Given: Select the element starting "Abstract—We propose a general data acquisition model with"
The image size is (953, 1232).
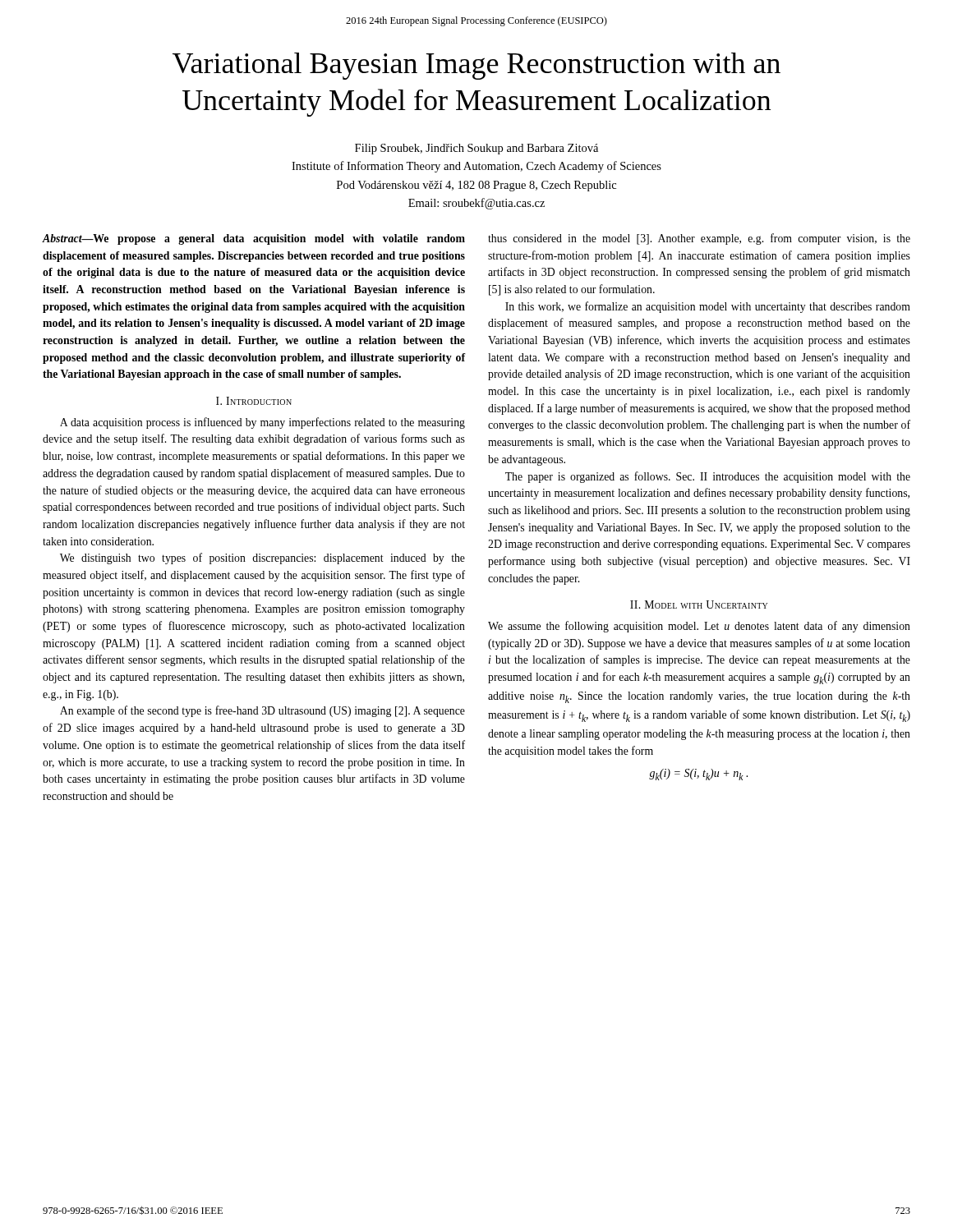Looking at the screenshot, I should [x=254, y=307].
